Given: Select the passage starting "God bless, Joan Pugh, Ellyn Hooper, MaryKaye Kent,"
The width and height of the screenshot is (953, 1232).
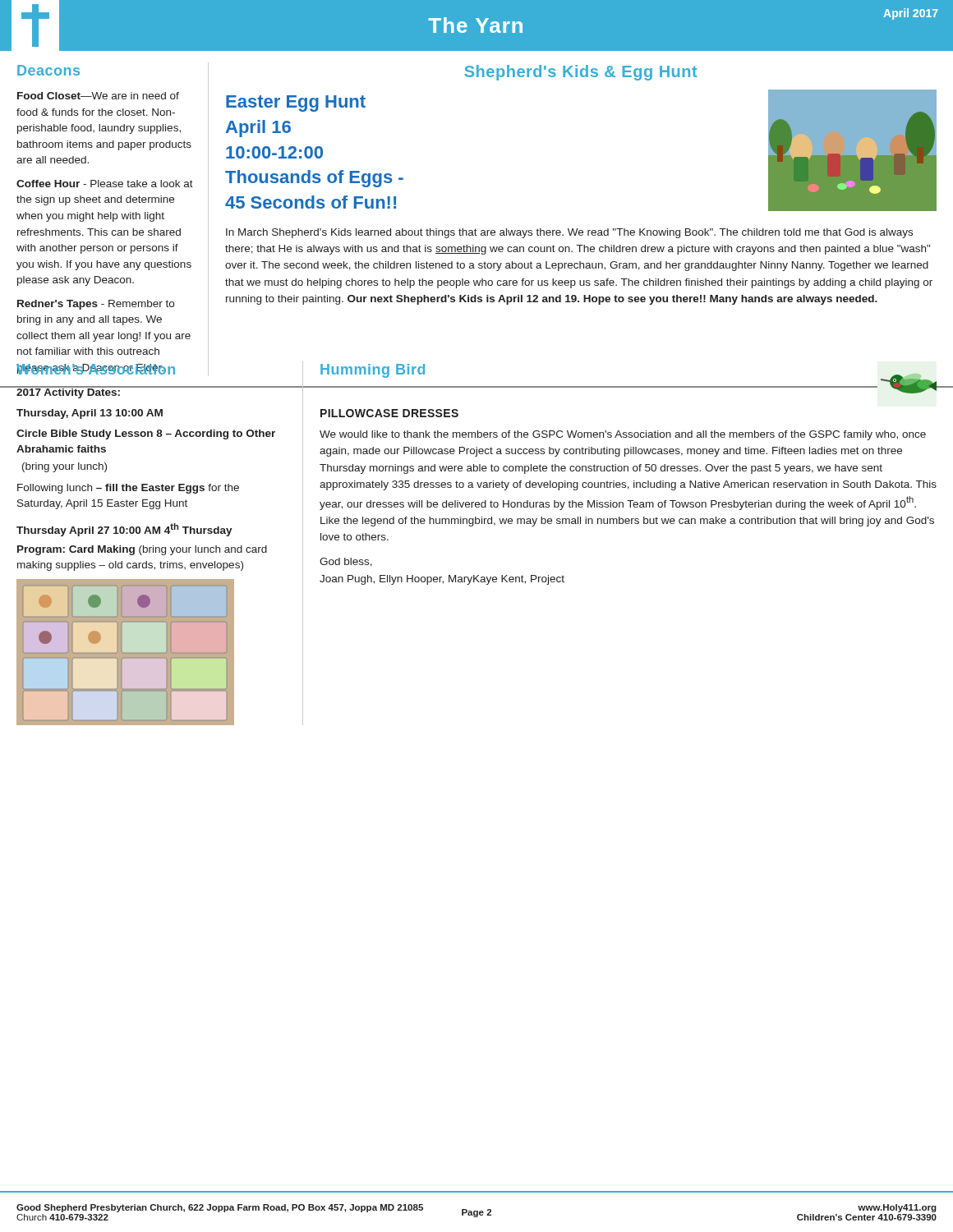Looking at the screenshot, I should coord(442,570).
